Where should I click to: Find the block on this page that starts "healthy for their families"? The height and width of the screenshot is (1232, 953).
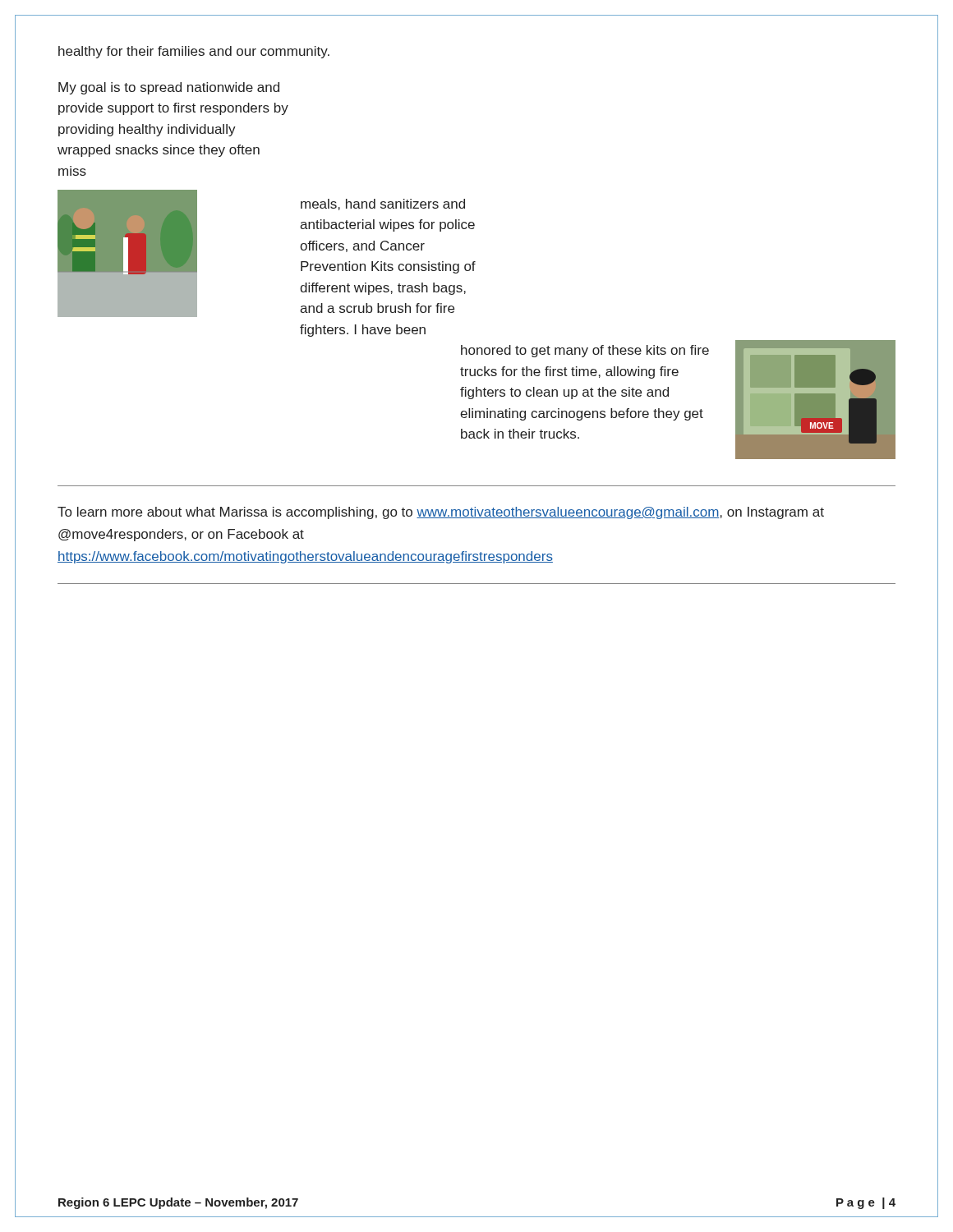click(x=194, y=51)
